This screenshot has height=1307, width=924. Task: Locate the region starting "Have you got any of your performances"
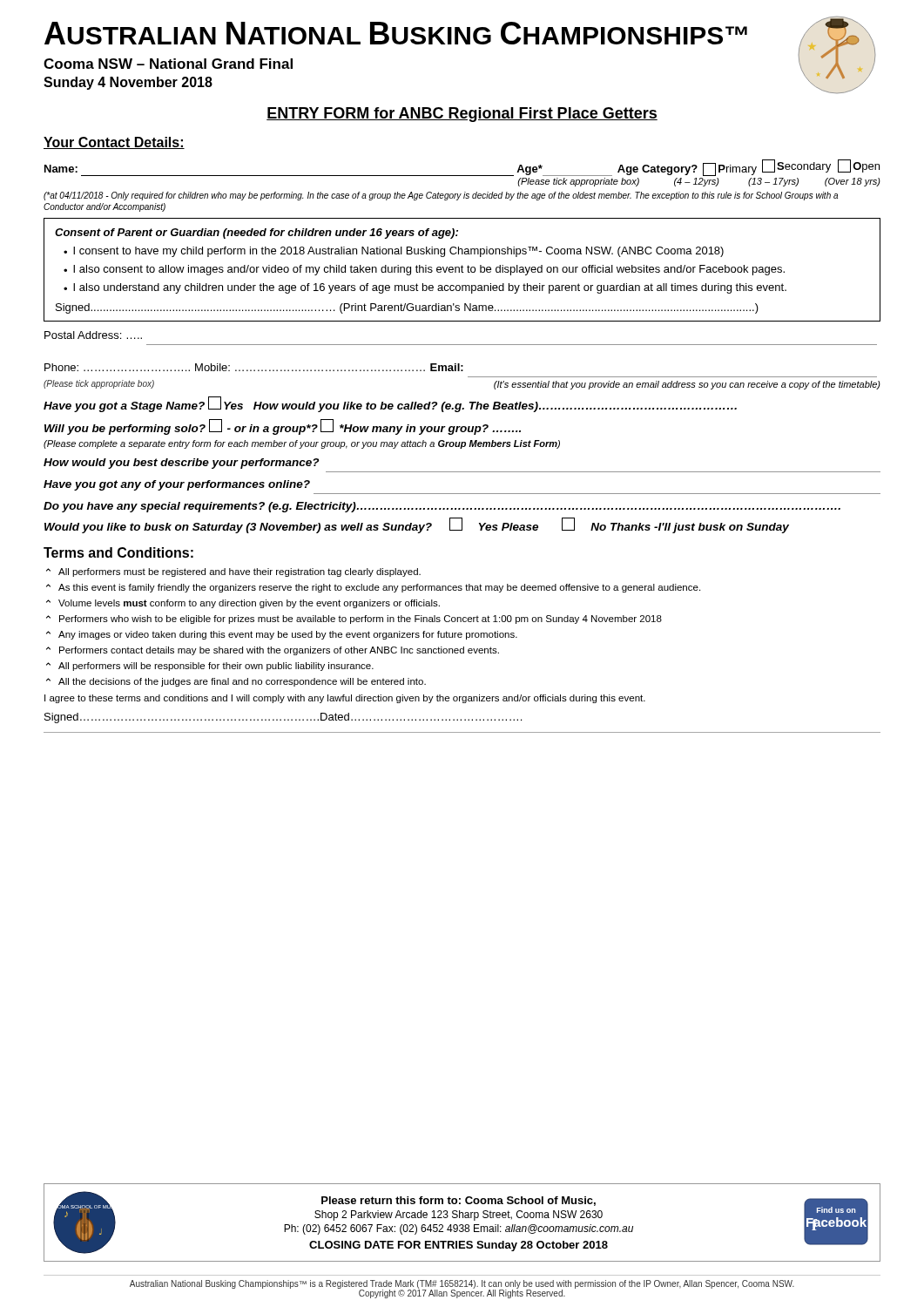click(462, 486)
